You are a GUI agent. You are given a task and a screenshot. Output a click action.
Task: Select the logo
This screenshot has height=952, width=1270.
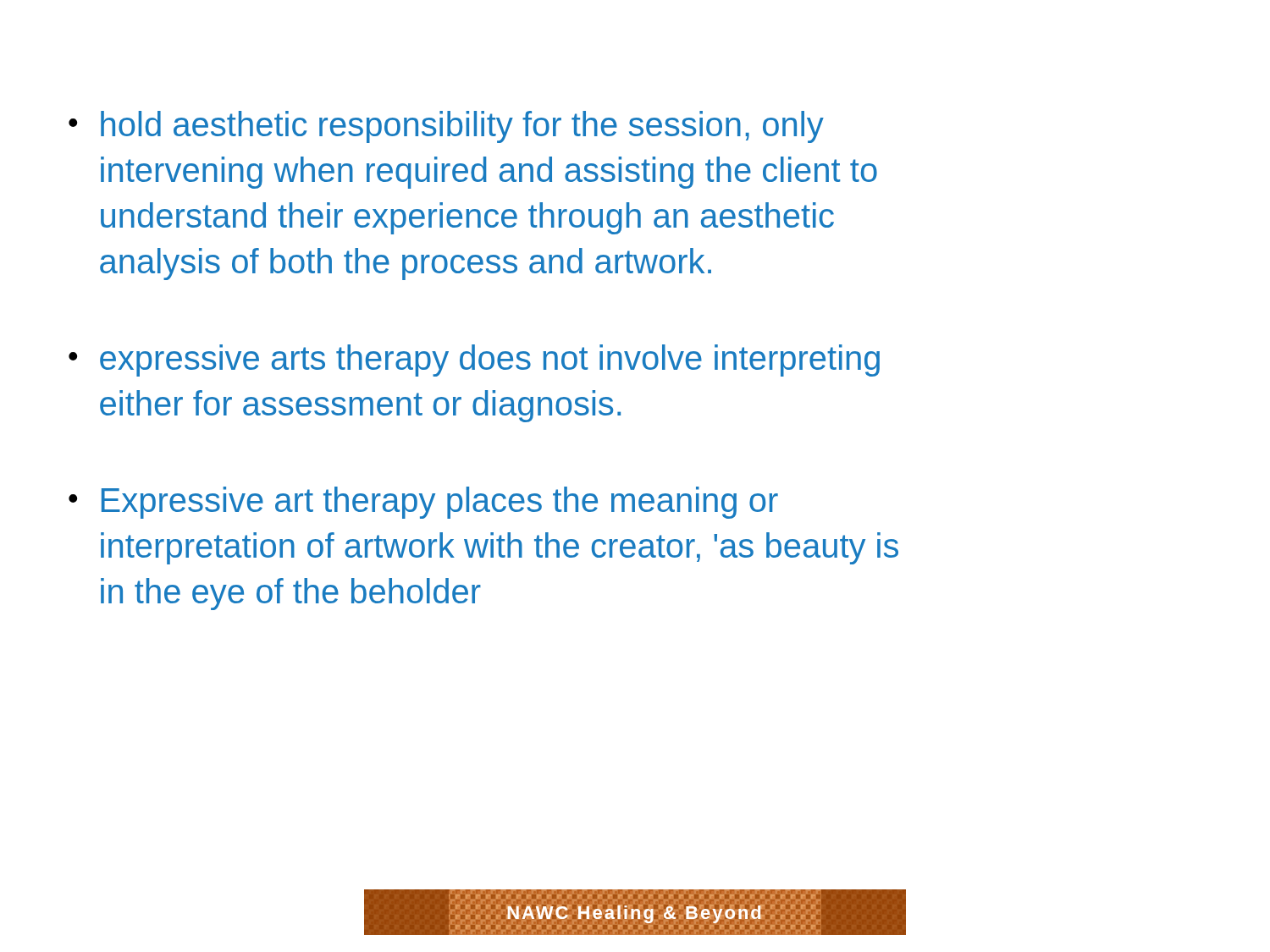click(635, 912)
